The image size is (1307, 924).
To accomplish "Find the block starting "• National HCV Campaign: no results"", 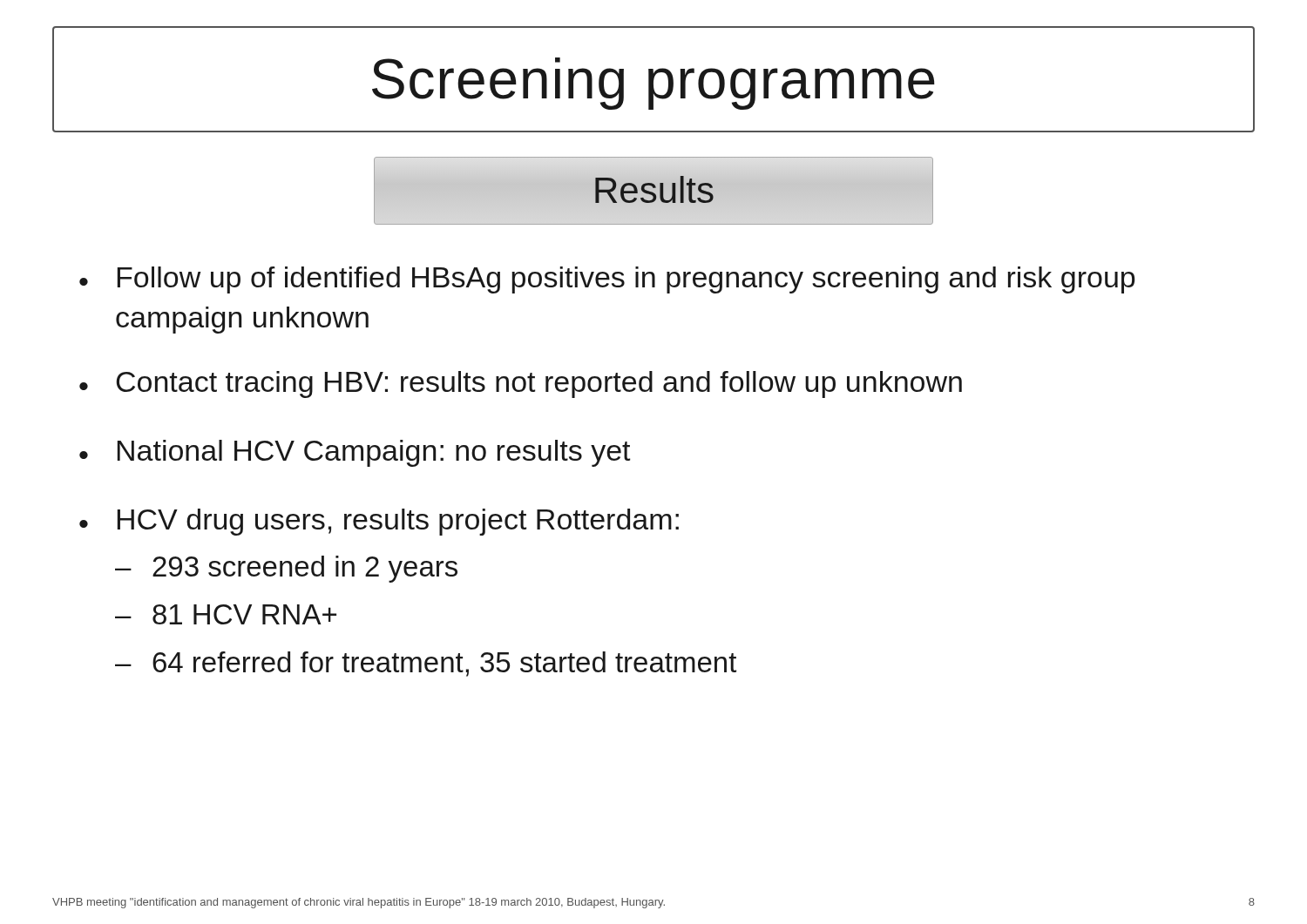I will click(355, 453).
